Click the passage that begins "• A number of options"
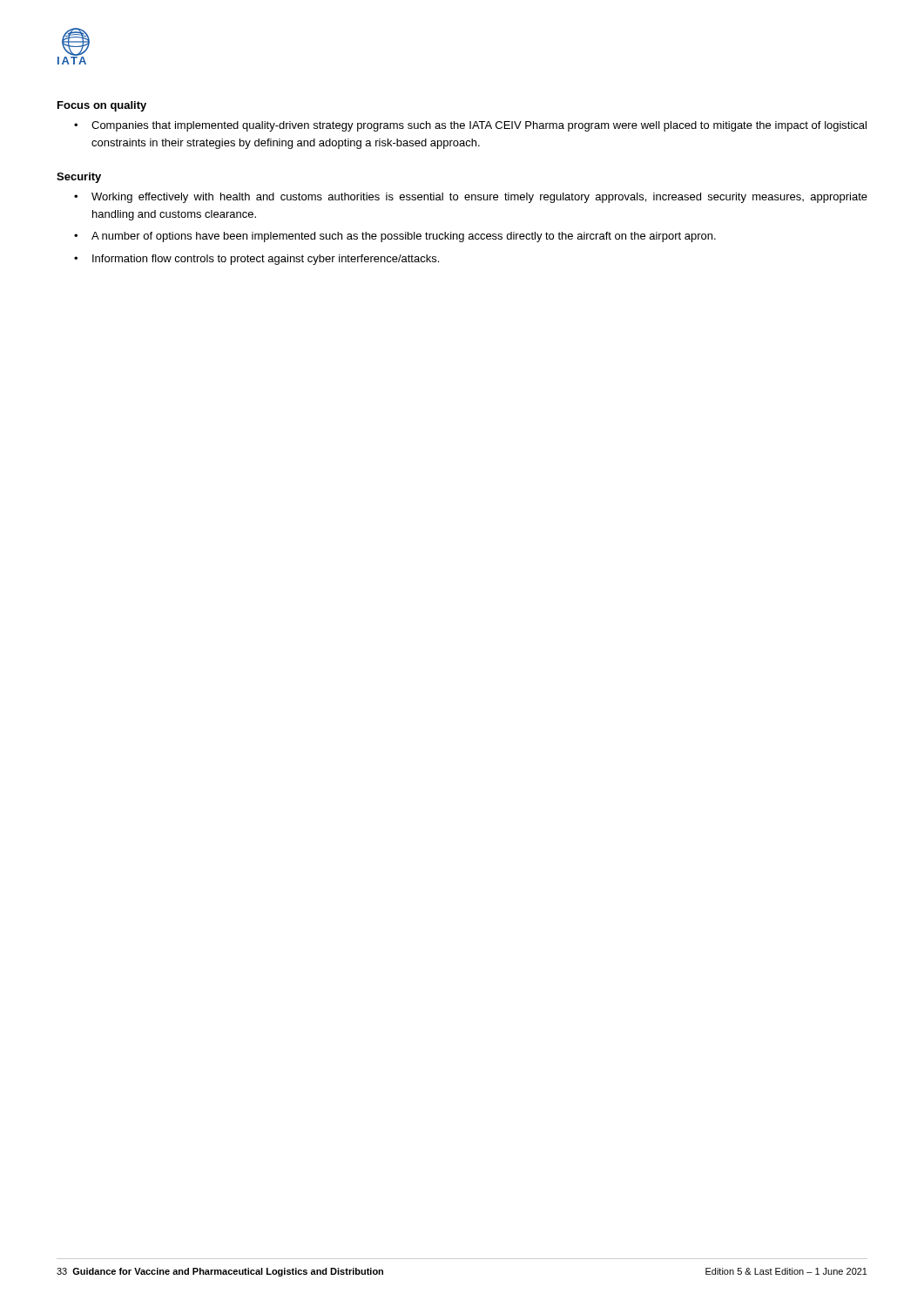 pyautogui.click(x=471, y=236)
